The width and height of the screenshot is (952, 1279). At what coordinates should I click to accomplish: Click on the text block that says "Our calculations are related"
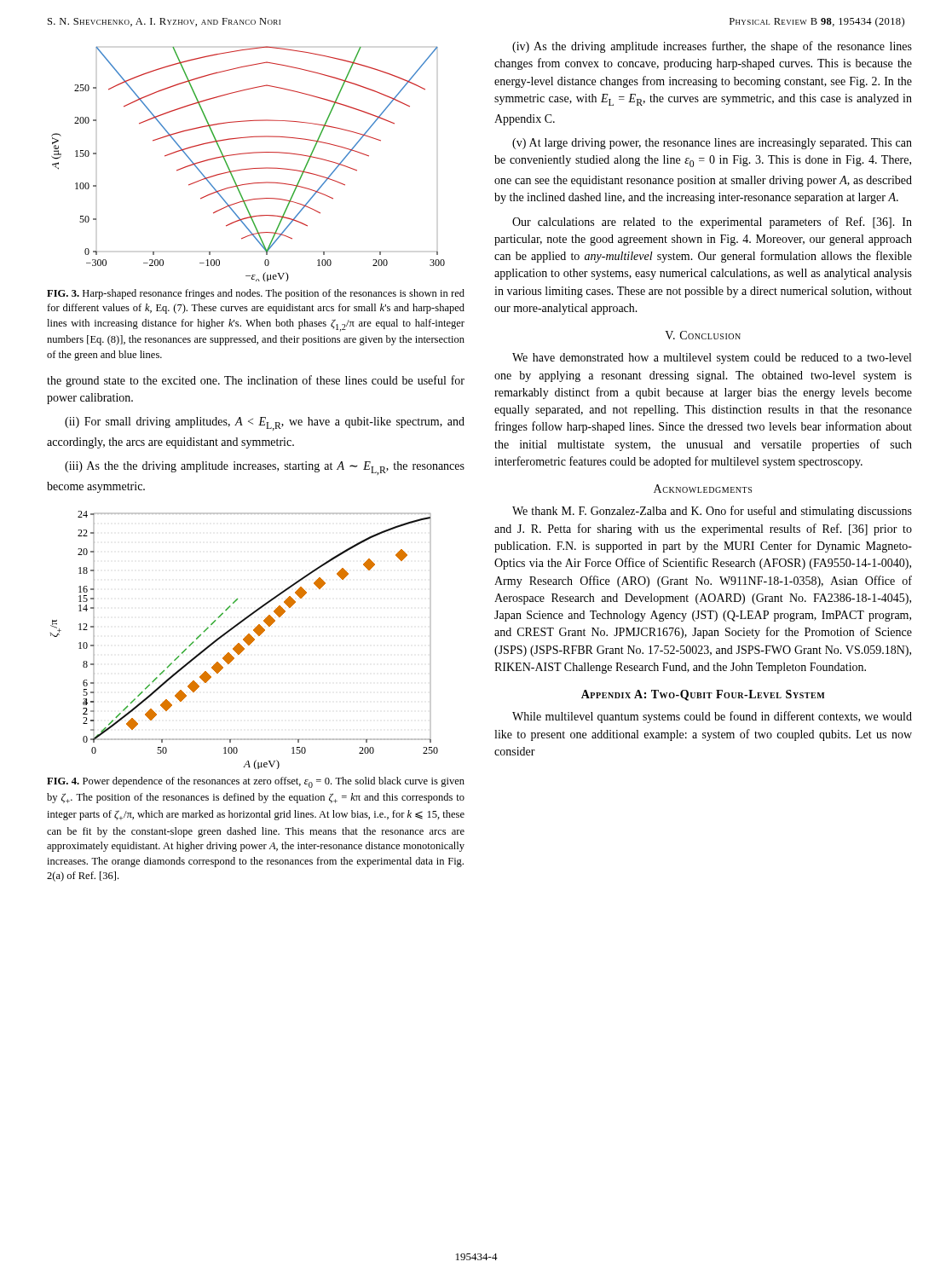click(703, 266)
